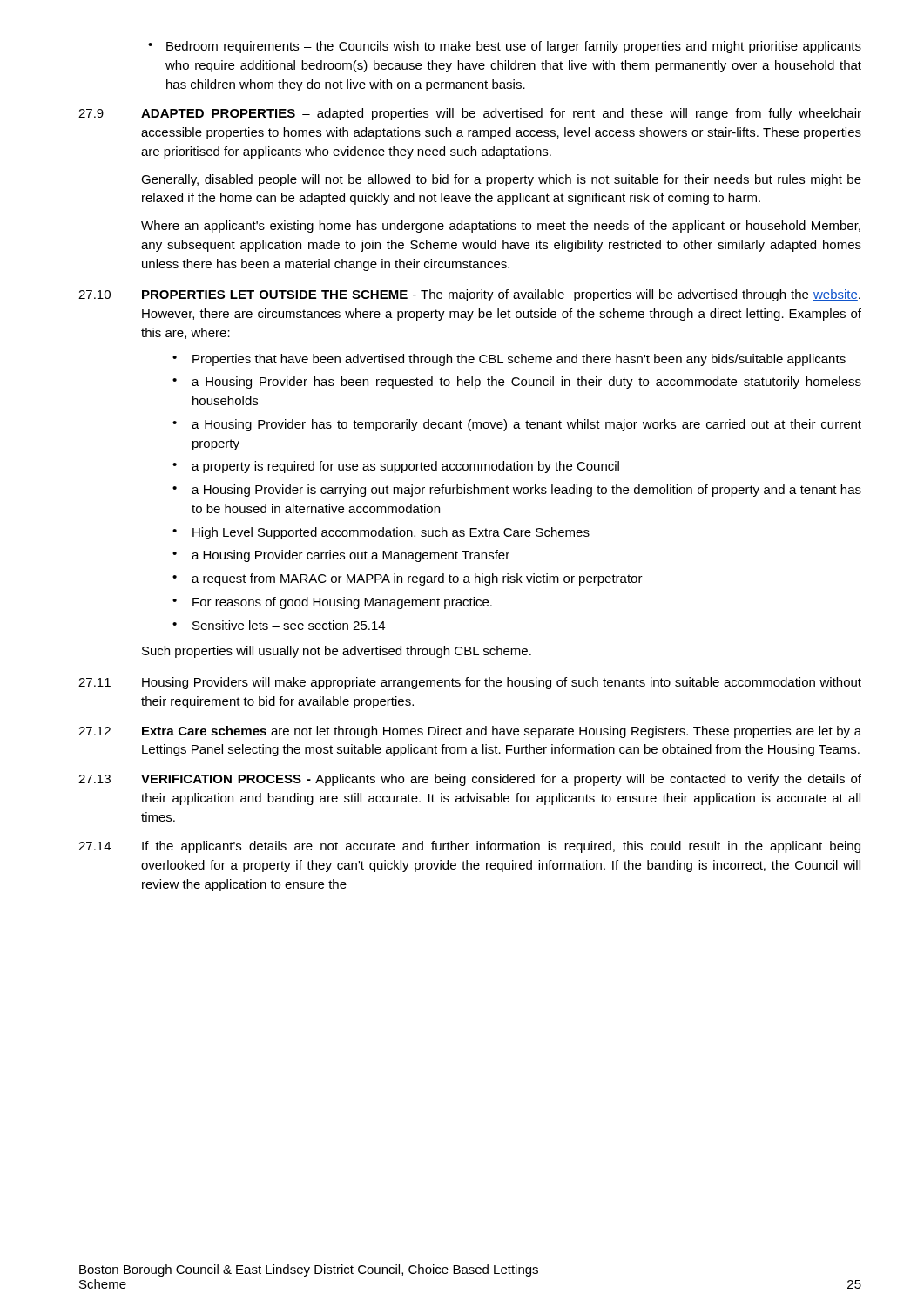Locate the text block starting "9 ADAPTED PROPERTIES"
The image size is (924, 1307).
pyautogui.click(x=470, y=132)
